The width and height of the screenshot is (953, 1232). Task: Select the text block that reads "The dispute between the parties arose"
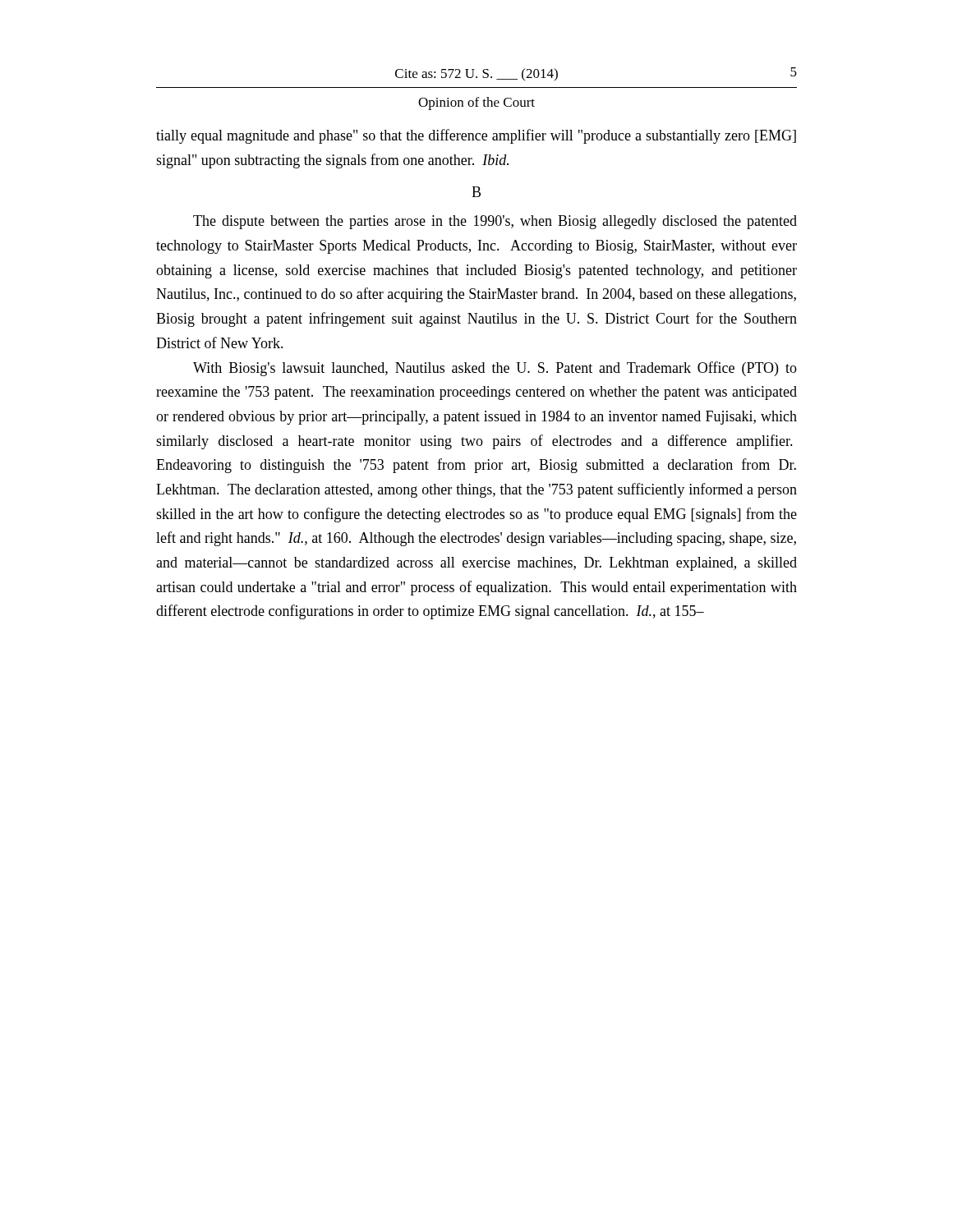point(476,283)
